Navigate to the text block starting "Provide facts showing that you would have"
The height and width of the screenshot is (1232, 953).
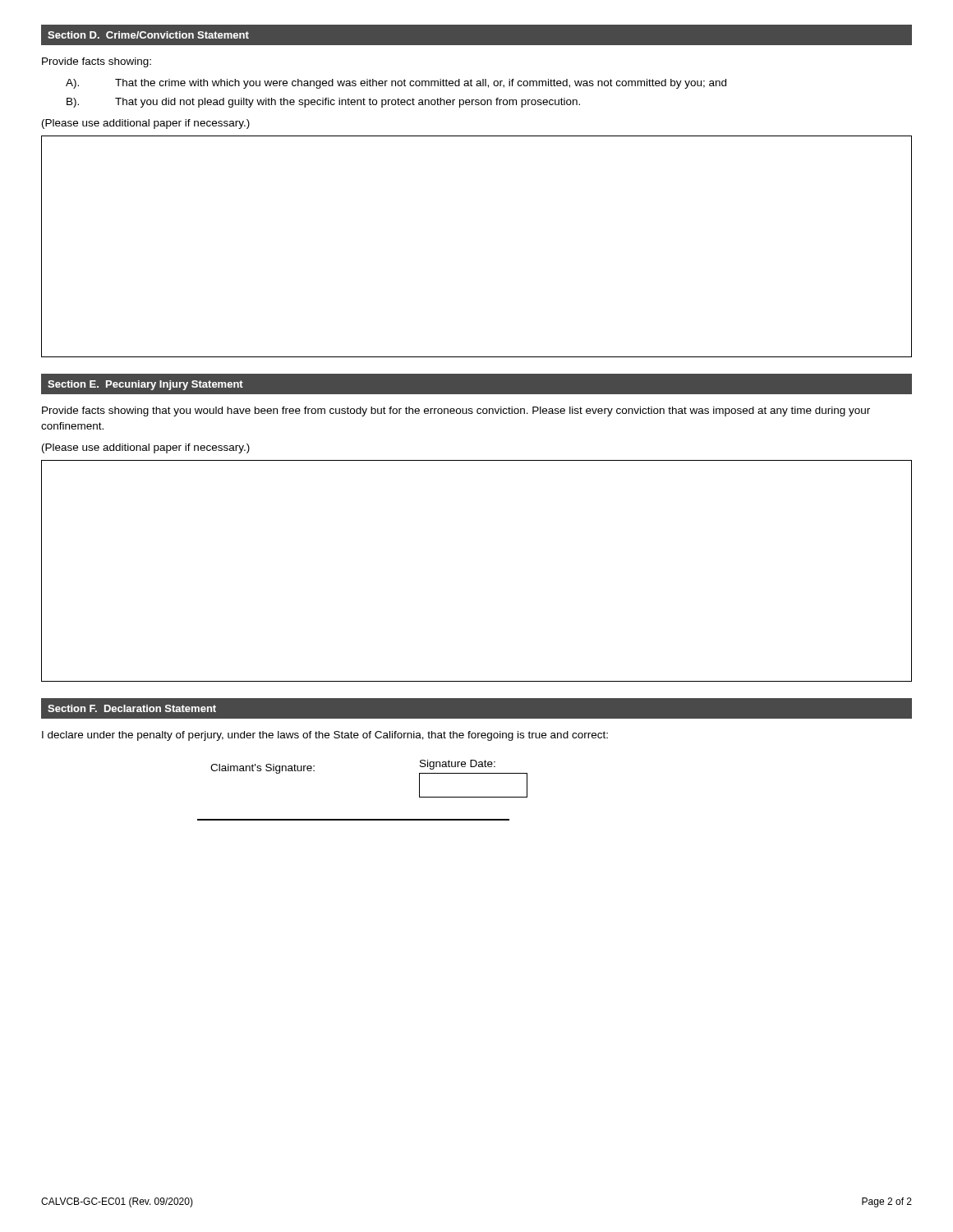456,418
